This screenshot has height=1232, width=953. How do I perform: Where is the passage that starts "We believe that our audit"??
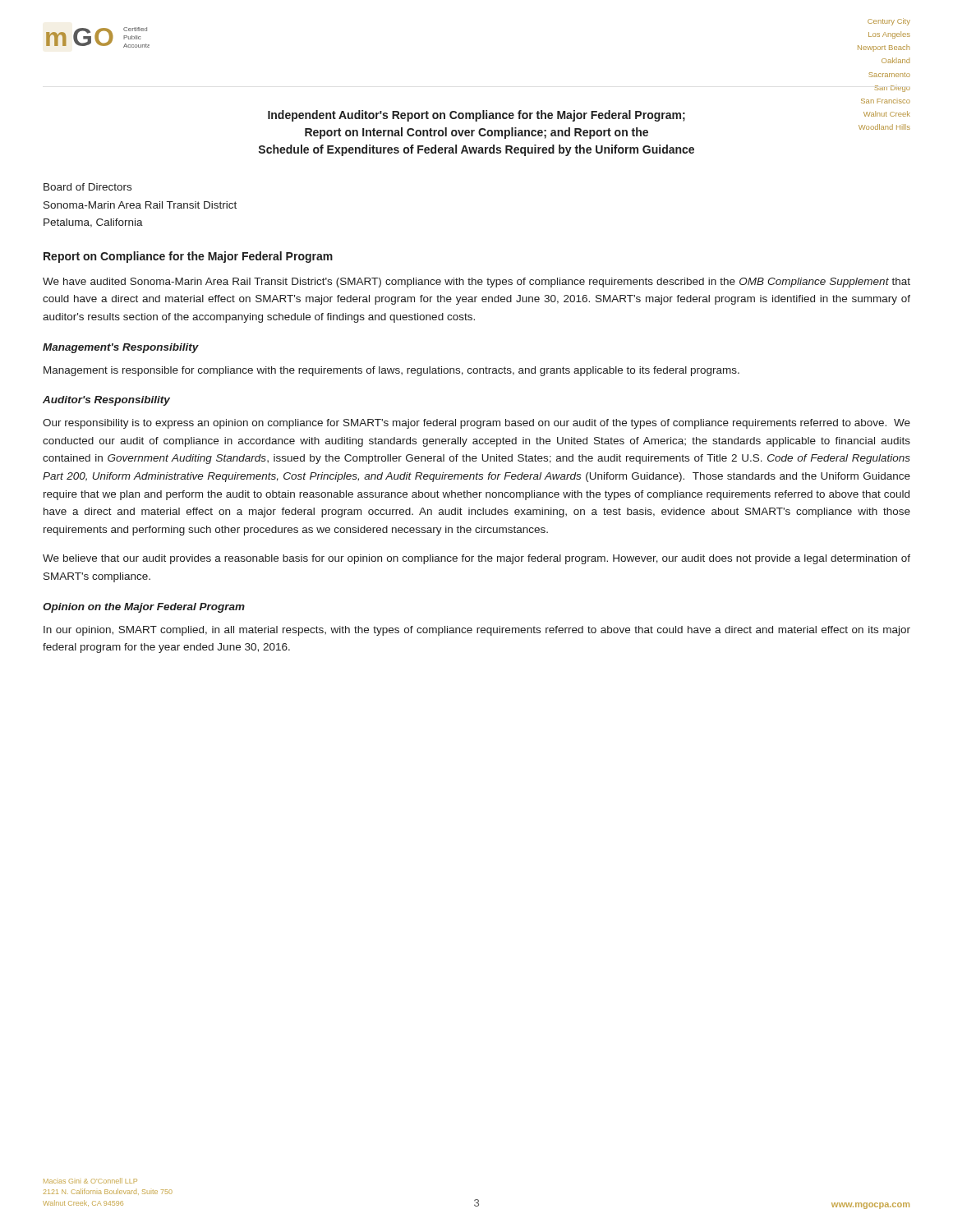click(476, 567)
